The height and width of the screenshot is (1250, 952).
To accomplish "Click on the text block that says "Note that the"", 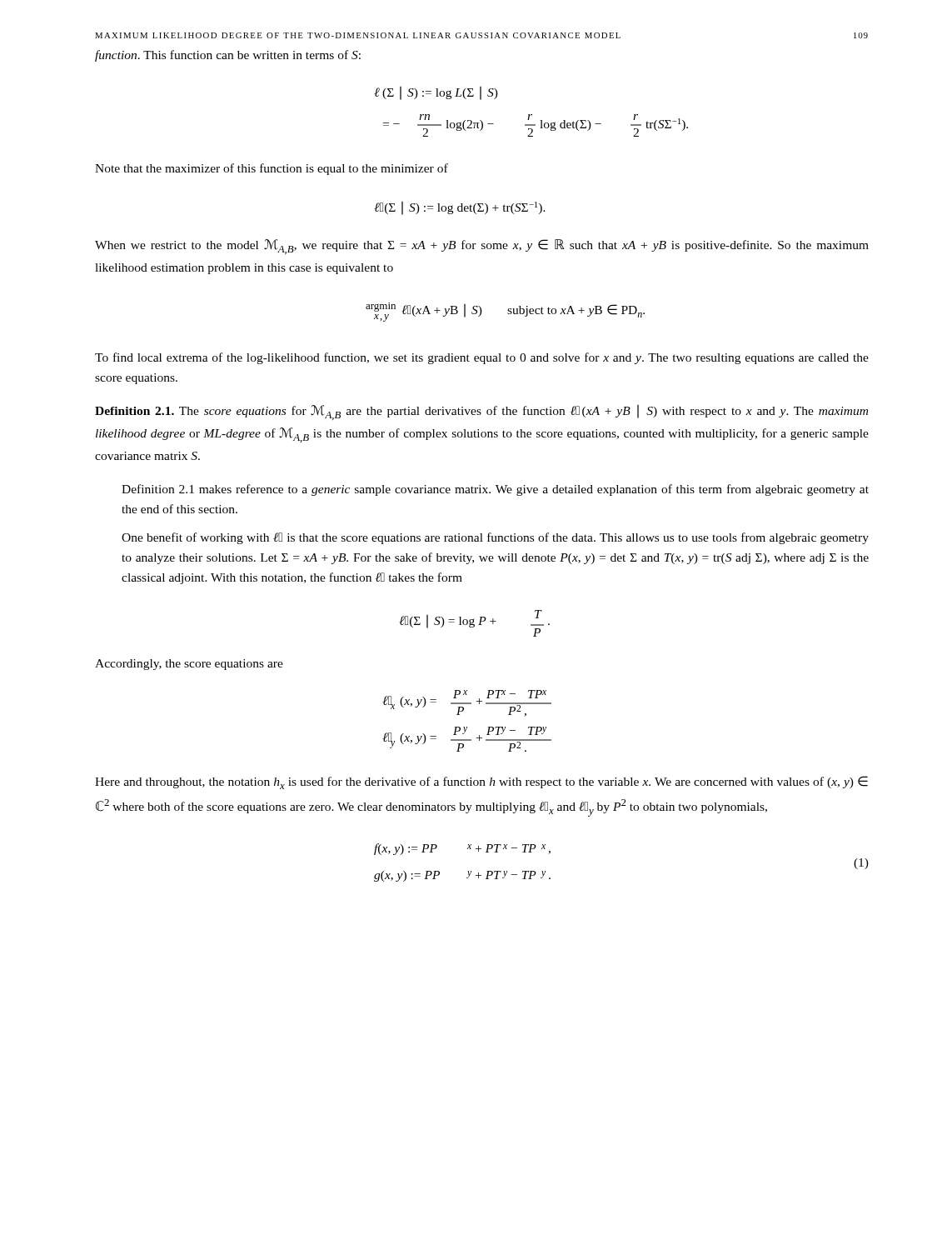I will 272,169.
